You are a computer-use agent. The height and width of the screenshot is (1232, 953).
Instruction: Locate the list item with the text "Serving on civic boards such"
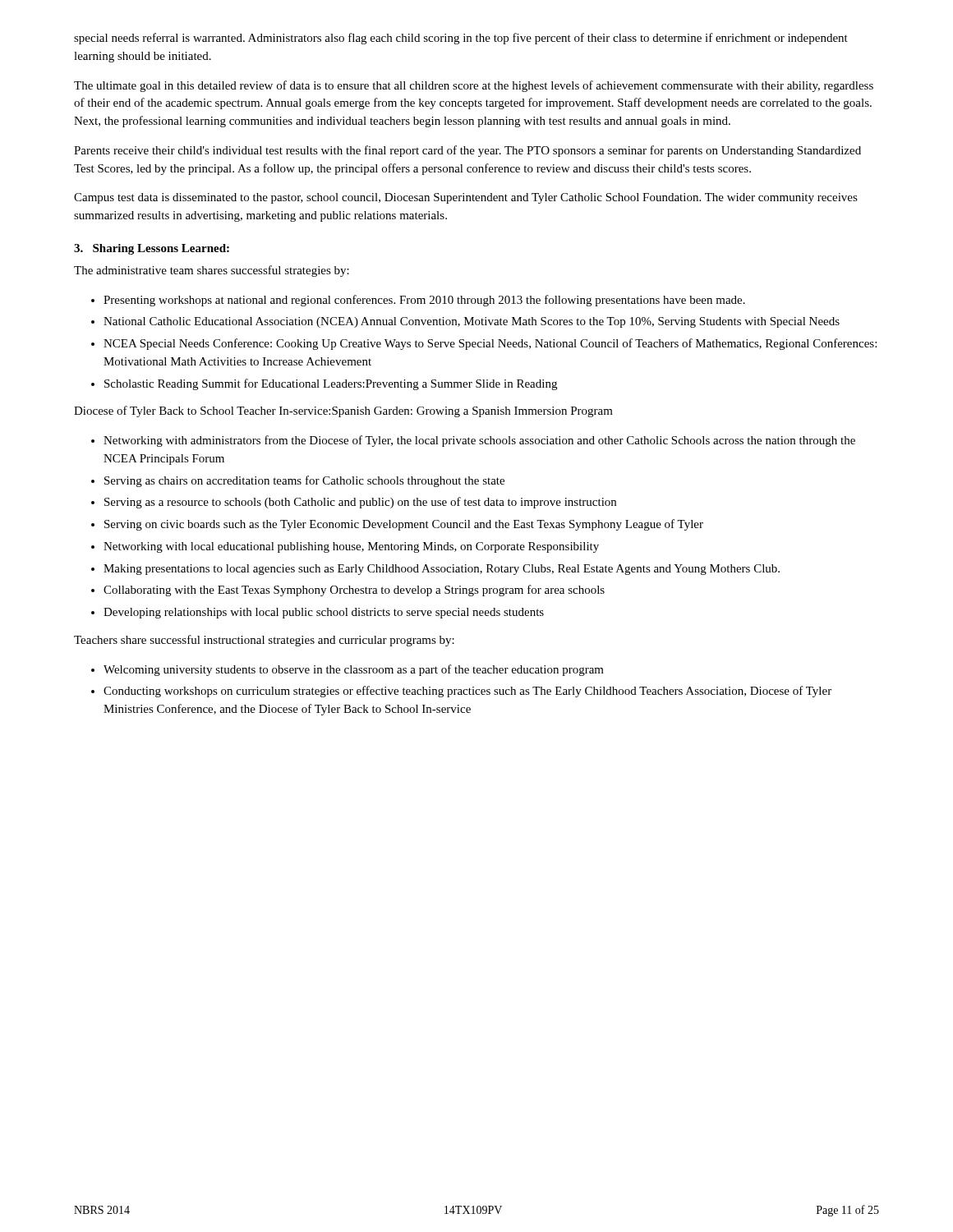(x=403, y=524)
